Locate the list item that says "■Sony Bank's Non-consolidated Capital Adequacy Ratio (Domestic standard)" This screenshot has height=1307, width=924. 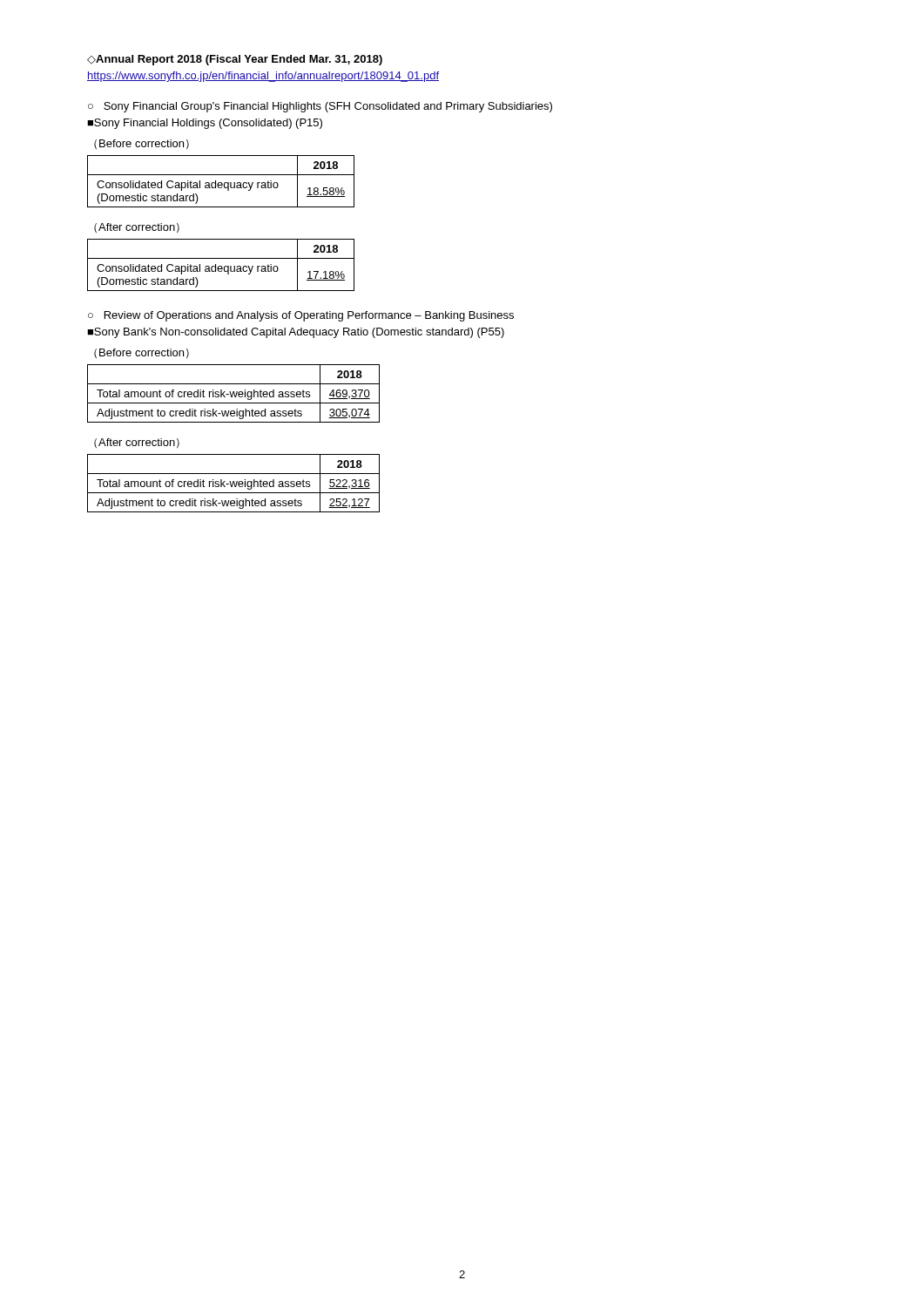(296, 332)
